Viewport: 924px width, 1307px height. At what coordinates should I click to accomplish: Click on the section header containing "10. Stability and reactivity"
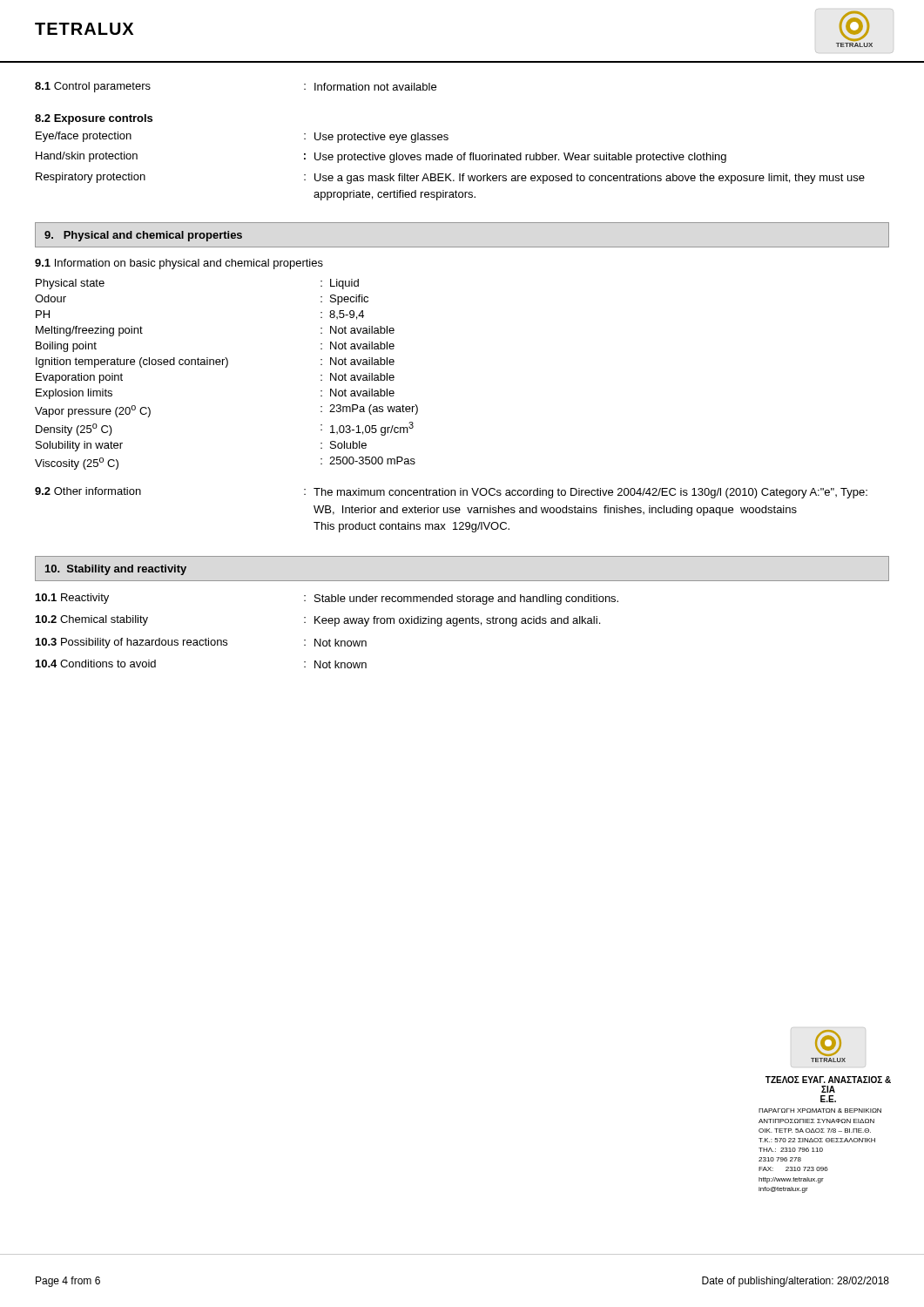click(x=116, y=569)
